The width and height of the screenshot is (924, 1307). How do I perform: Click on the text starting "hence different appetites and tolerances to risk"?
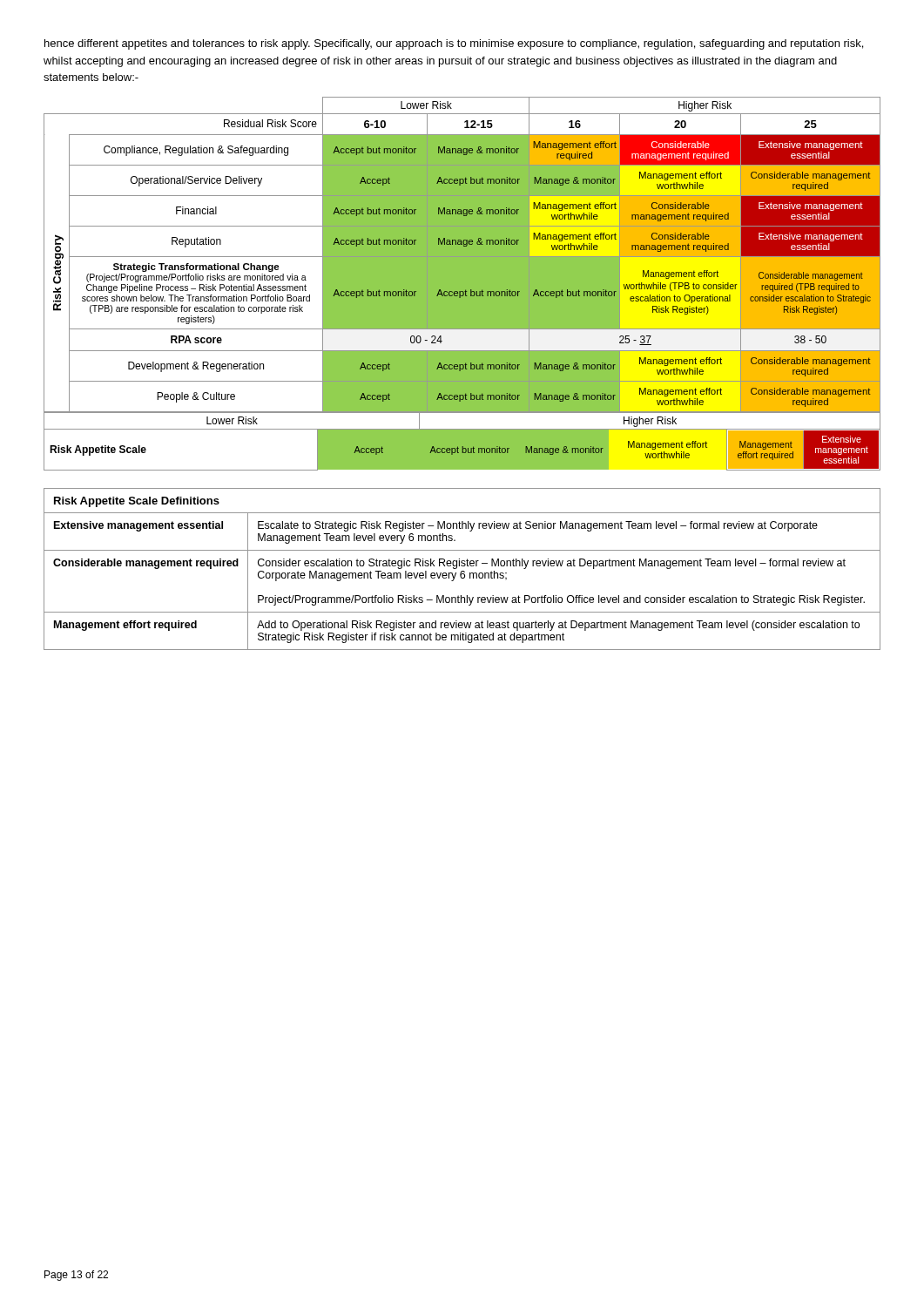tap(454, 60)
